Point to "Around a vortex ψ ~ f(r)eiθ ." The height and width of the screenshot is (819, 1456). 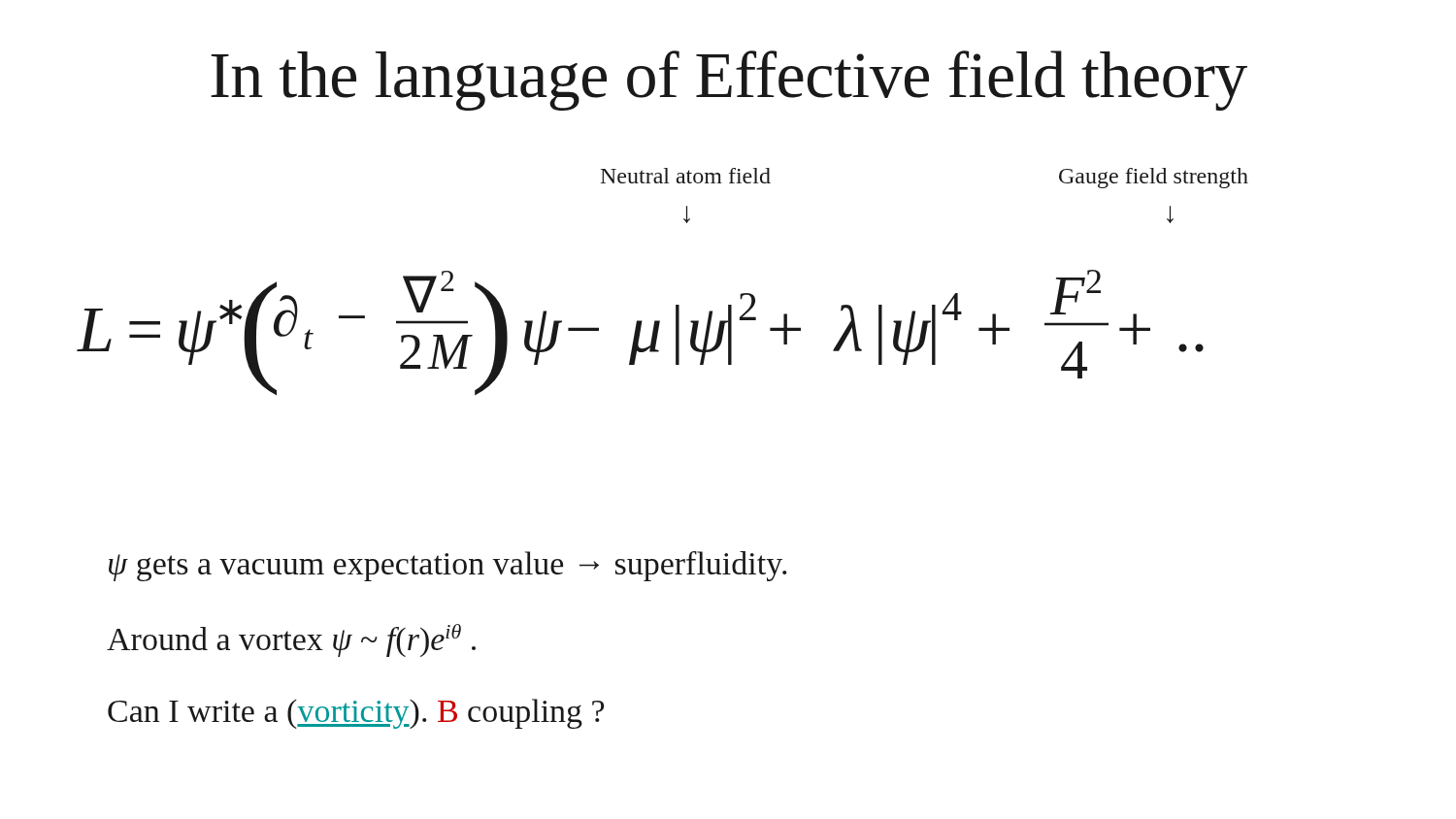[x=292, y=638]
